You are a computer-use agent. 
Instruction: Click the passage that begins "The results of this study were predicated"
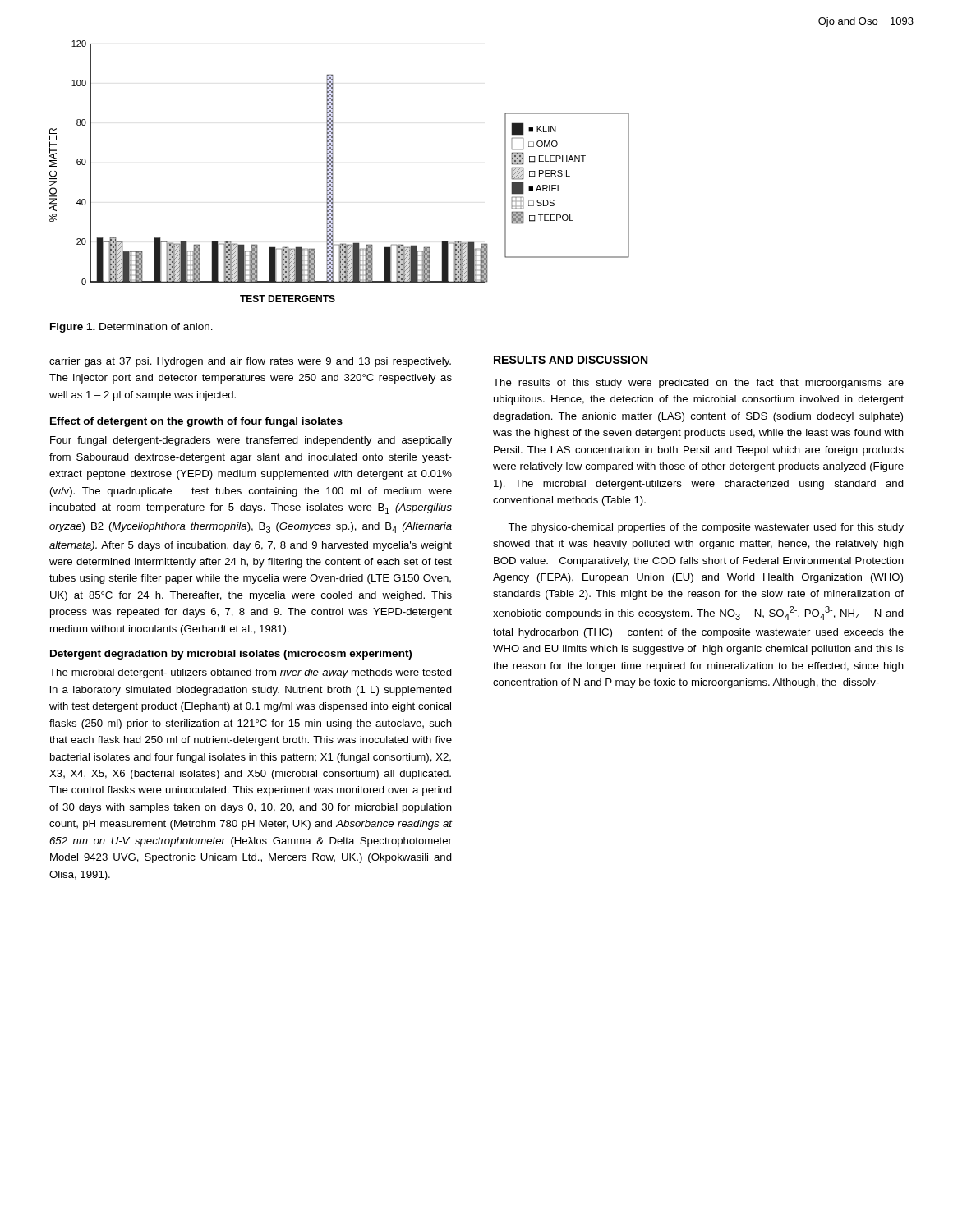tap(698, 441)
